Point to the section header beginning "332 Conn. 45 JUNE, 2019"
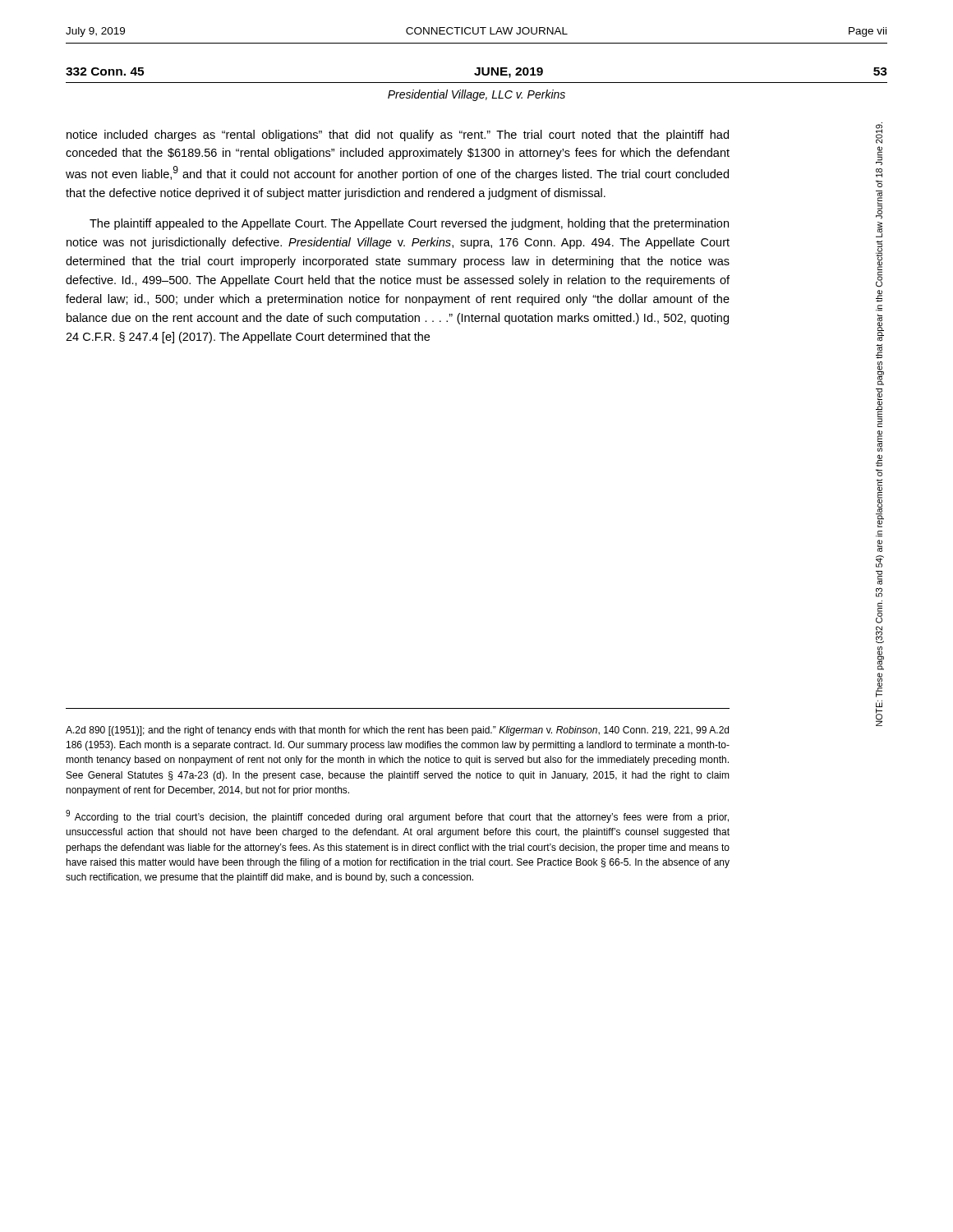Viewport: 953px width, 1232px height. click(476, 71)
